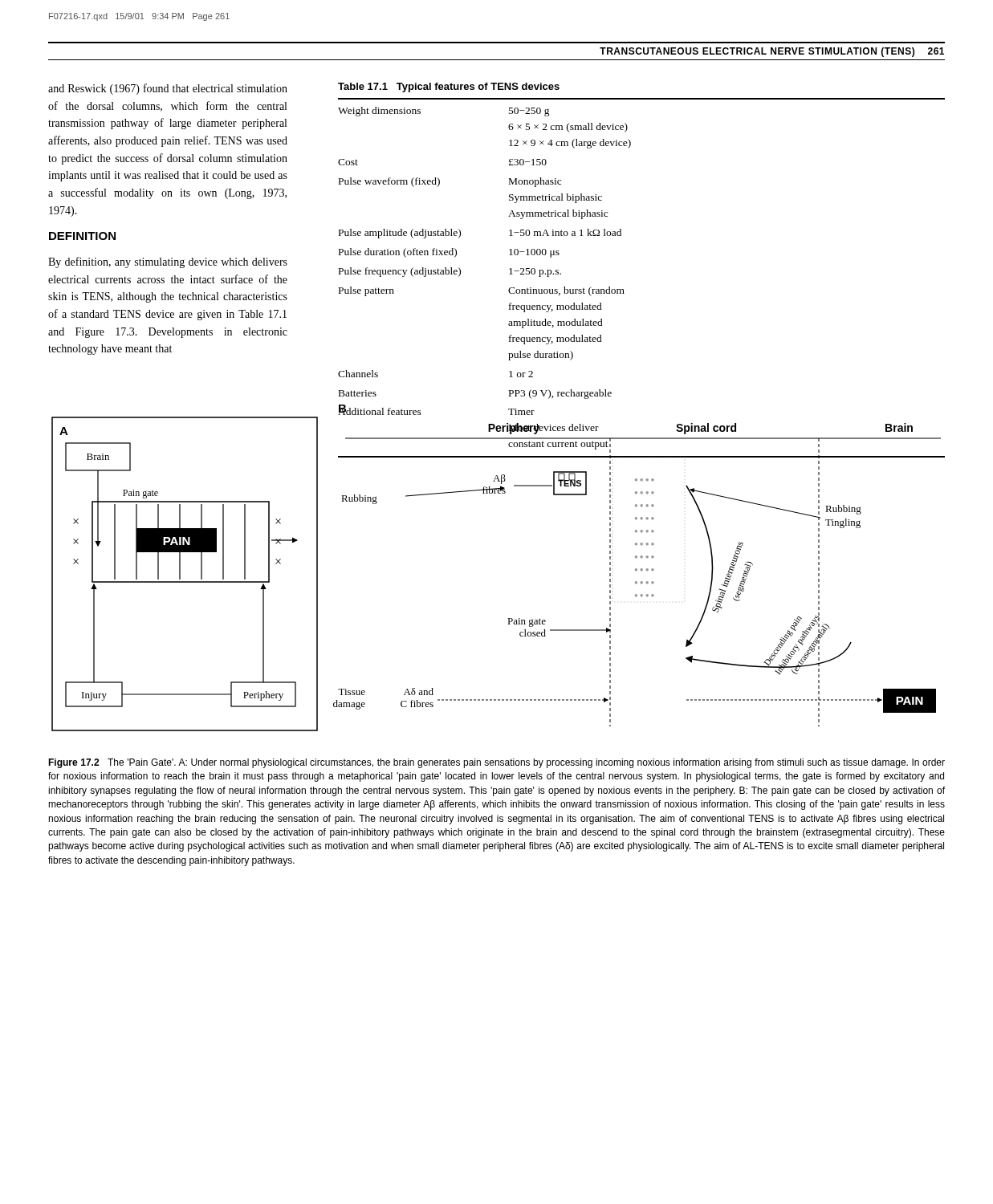Viewport: 993px width, 1204px height.
Task: Find the illustration
Action: tap(496, 578)
